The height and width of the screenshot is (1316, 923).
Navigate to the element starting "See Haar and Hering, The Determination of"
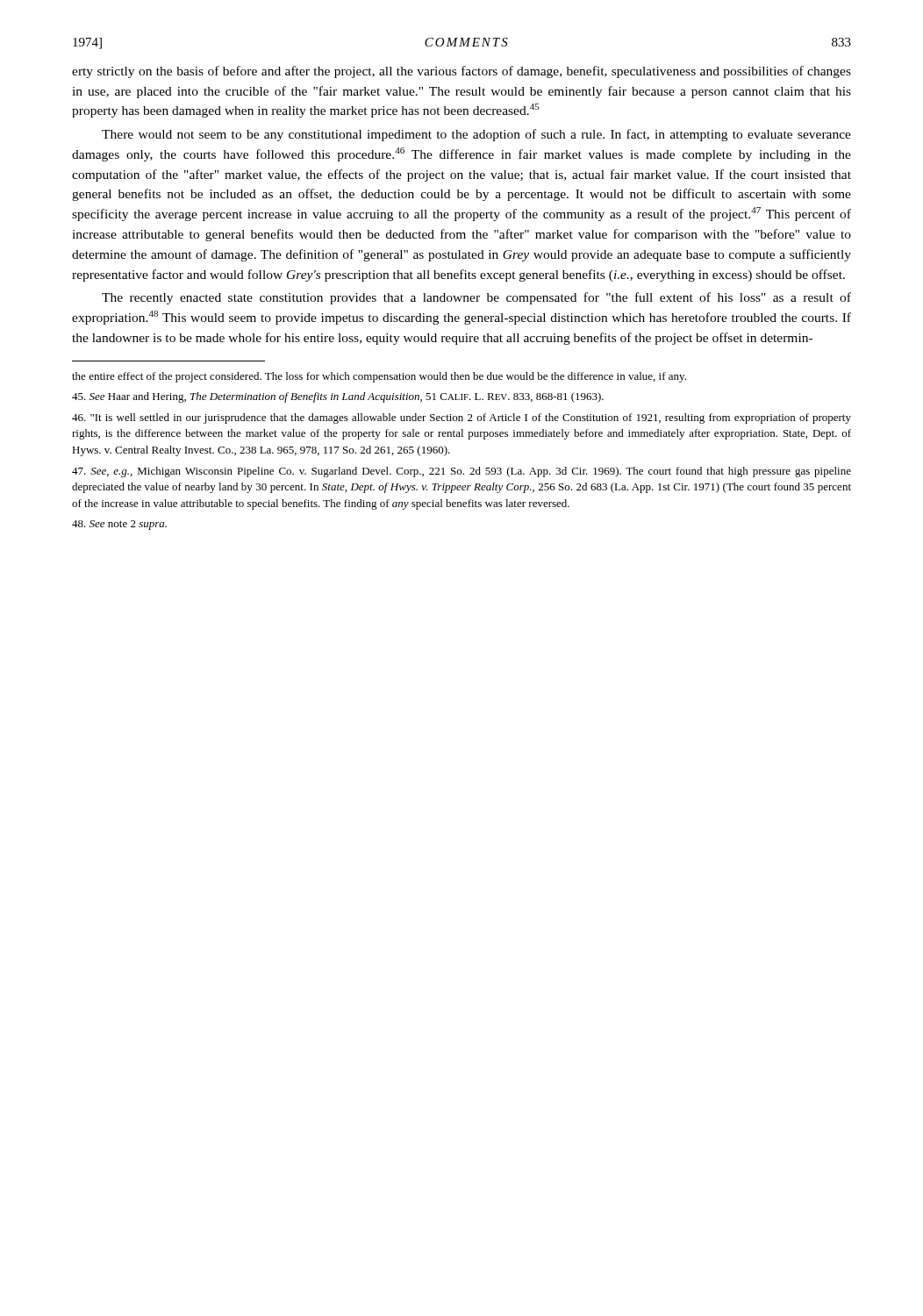click(462, 397)
